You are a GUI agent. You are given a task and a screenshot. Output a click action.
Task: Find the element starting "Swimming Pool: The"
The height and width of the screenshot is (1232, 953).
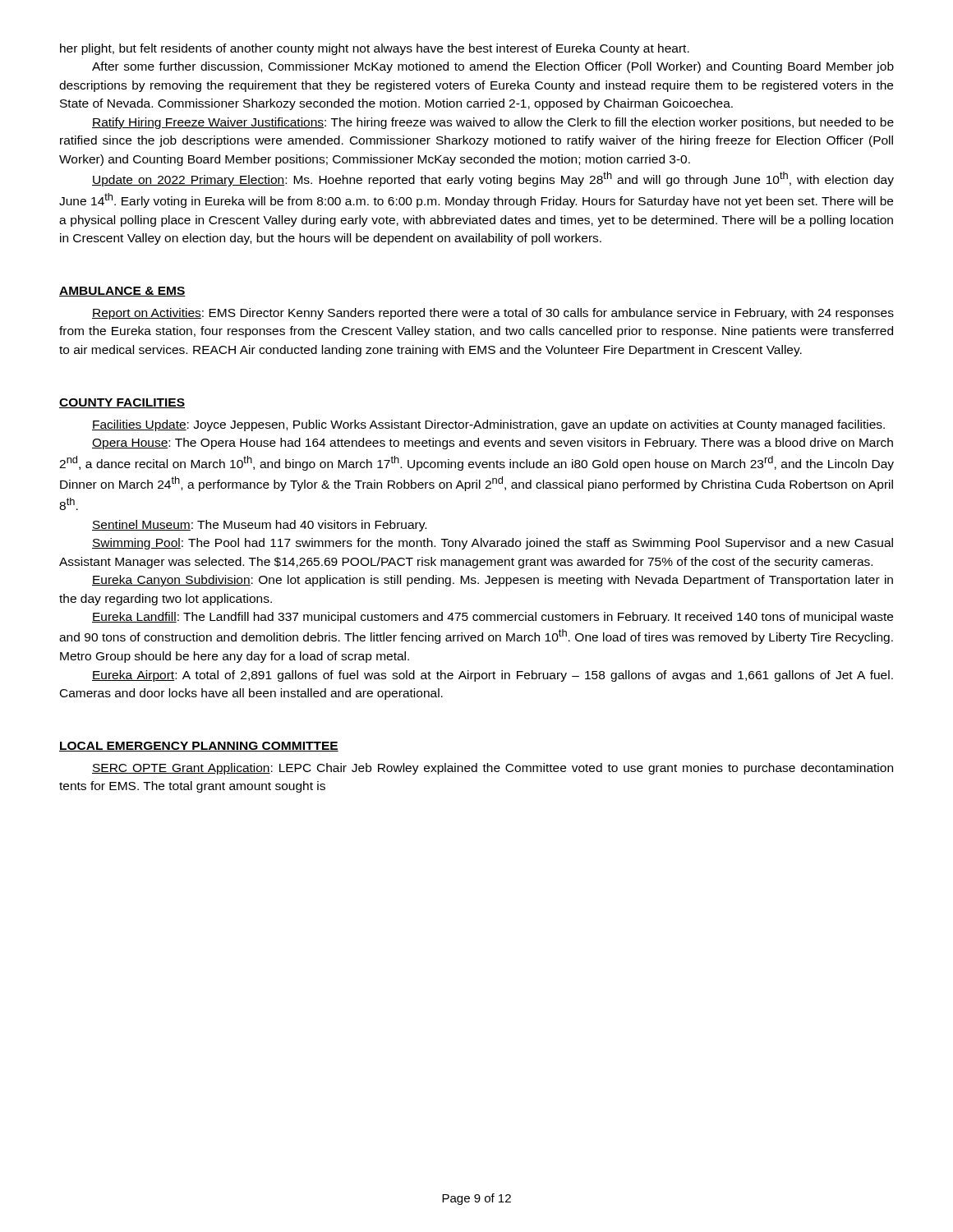476,552
